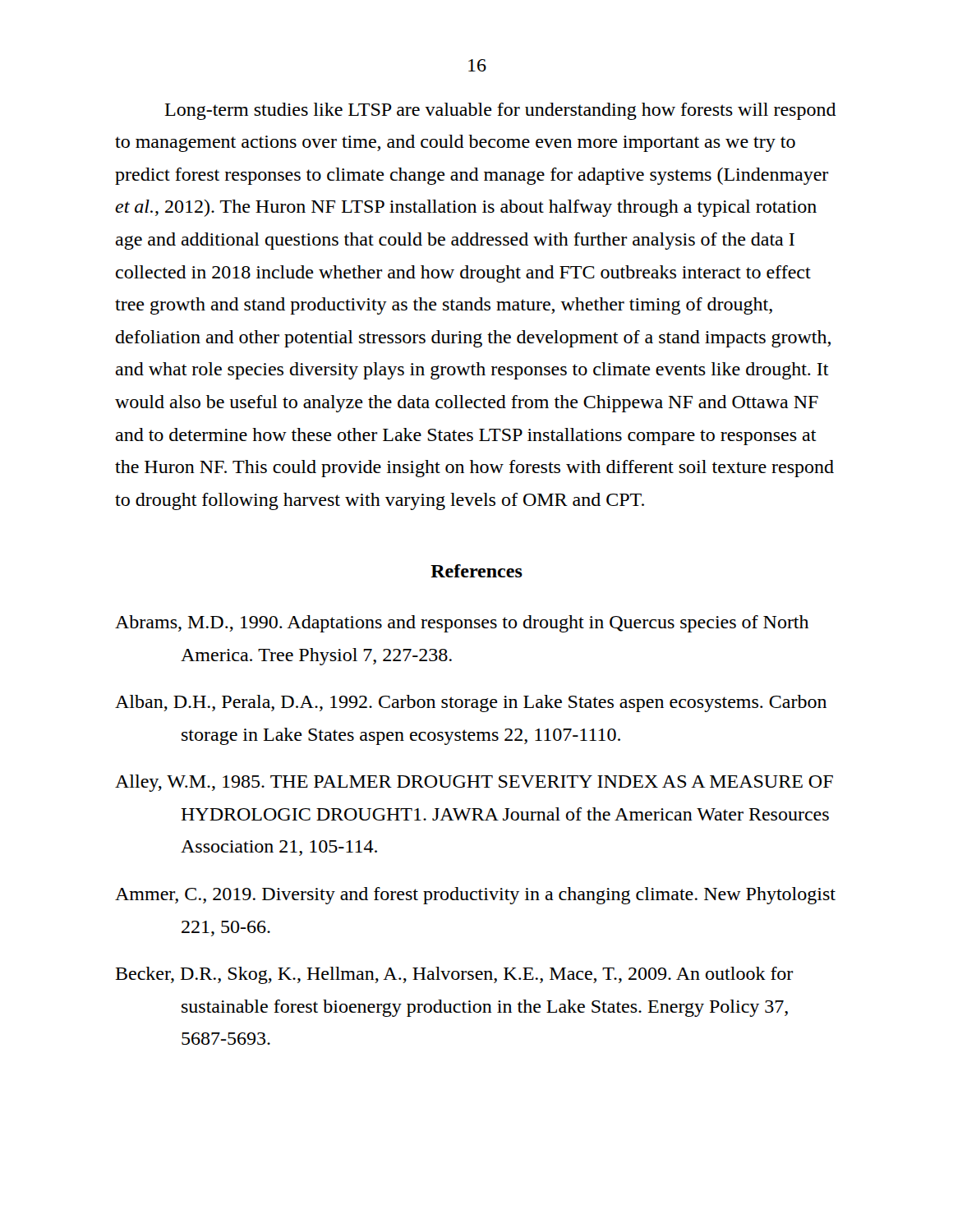Locate the section header

click(476, 571)
